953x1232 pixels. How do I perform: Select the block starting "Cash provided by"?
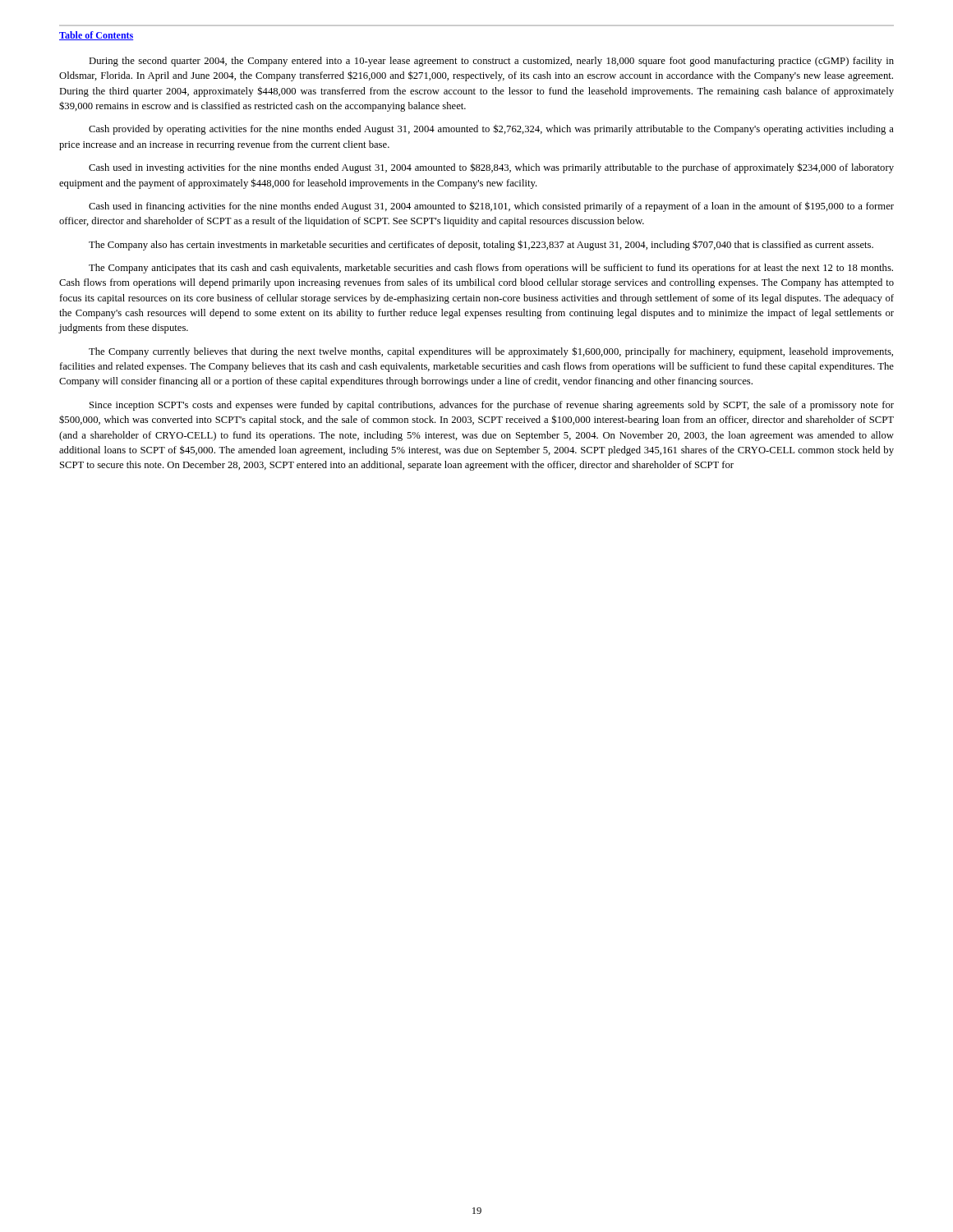click(x=476, y=137)
